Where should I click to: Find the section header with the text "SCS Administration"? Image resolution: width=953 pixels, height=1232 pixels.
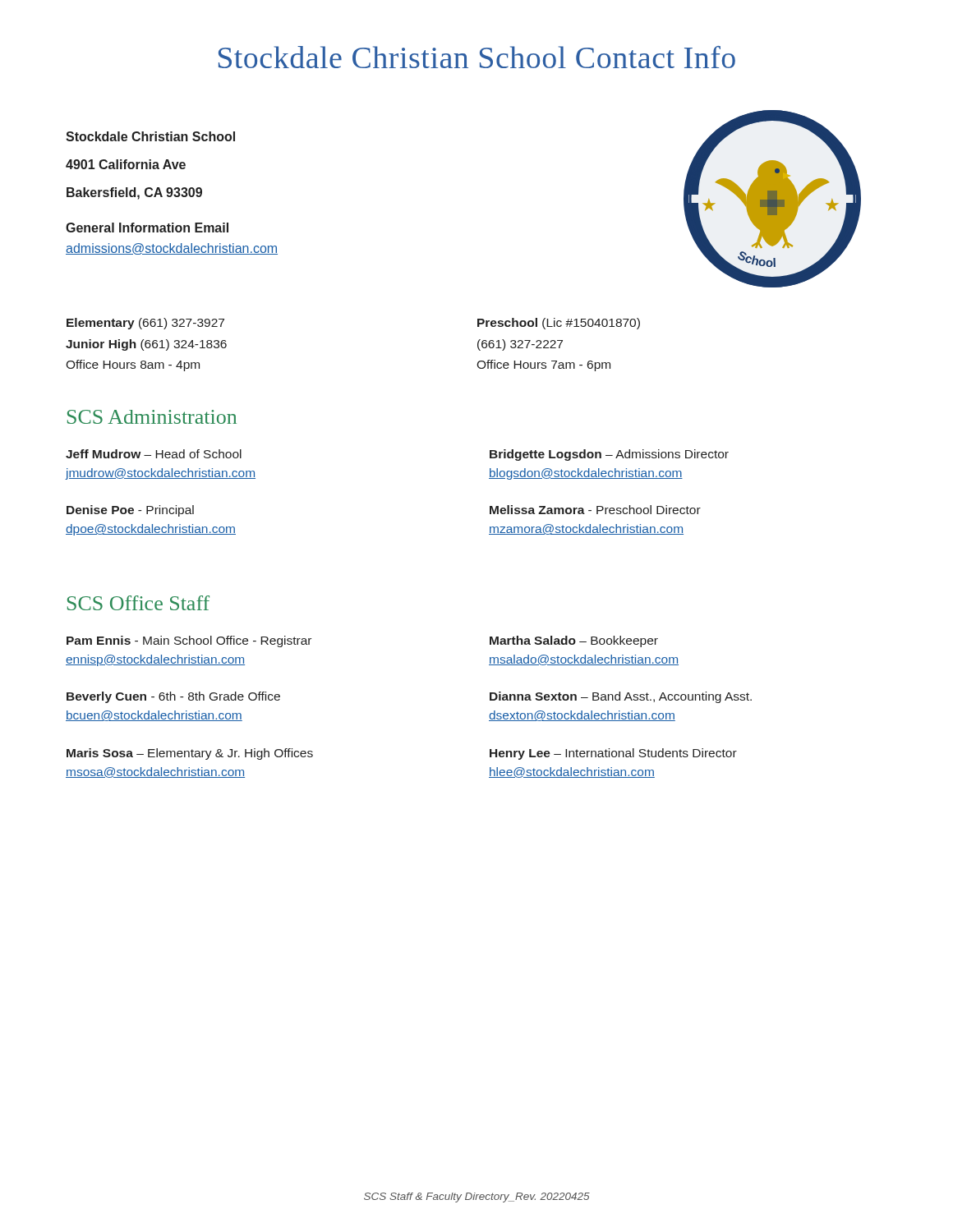(151, 417)
